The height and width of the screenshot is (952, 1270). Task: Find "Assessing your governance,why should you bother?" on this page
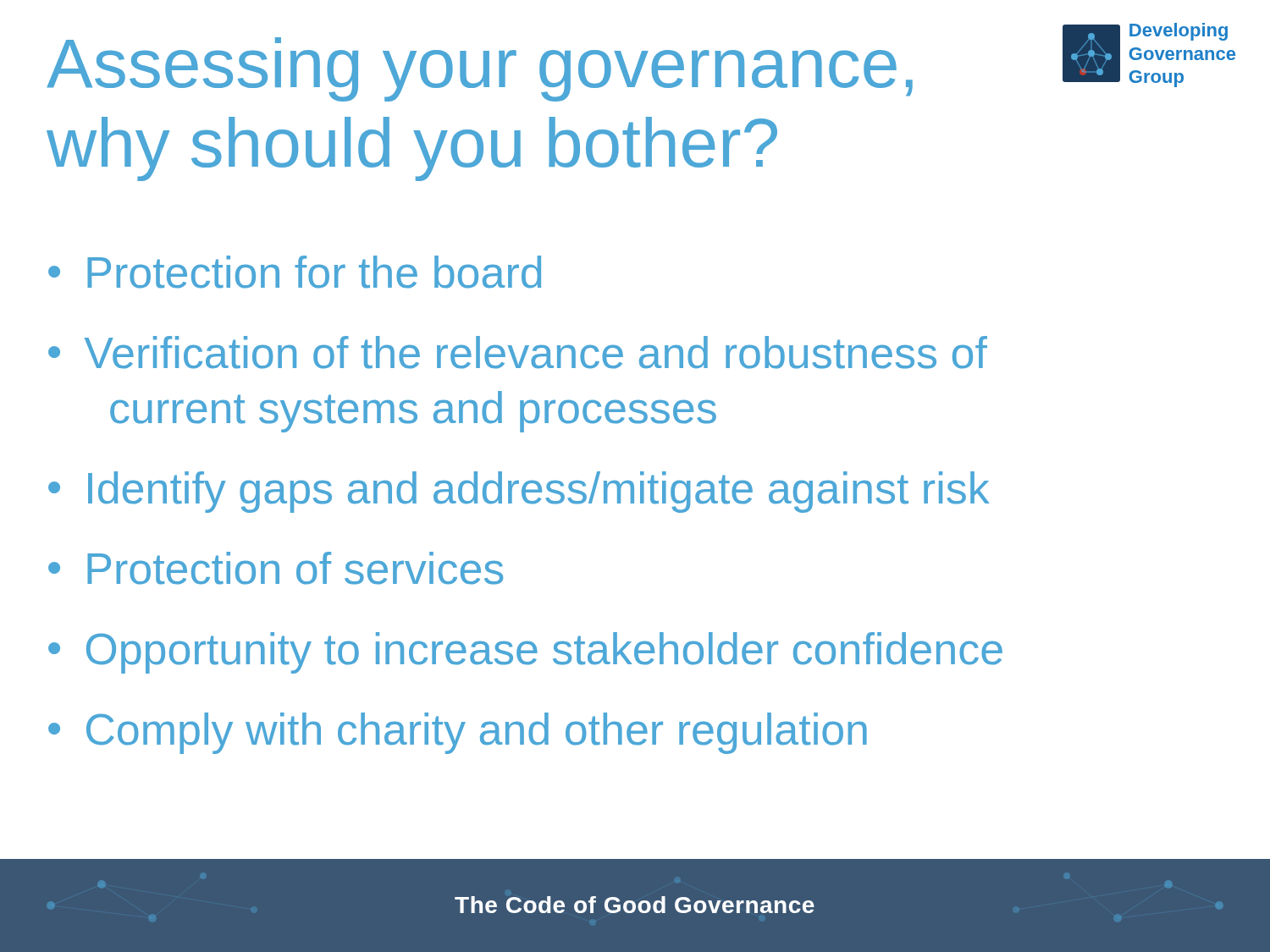tap(512, 103)
